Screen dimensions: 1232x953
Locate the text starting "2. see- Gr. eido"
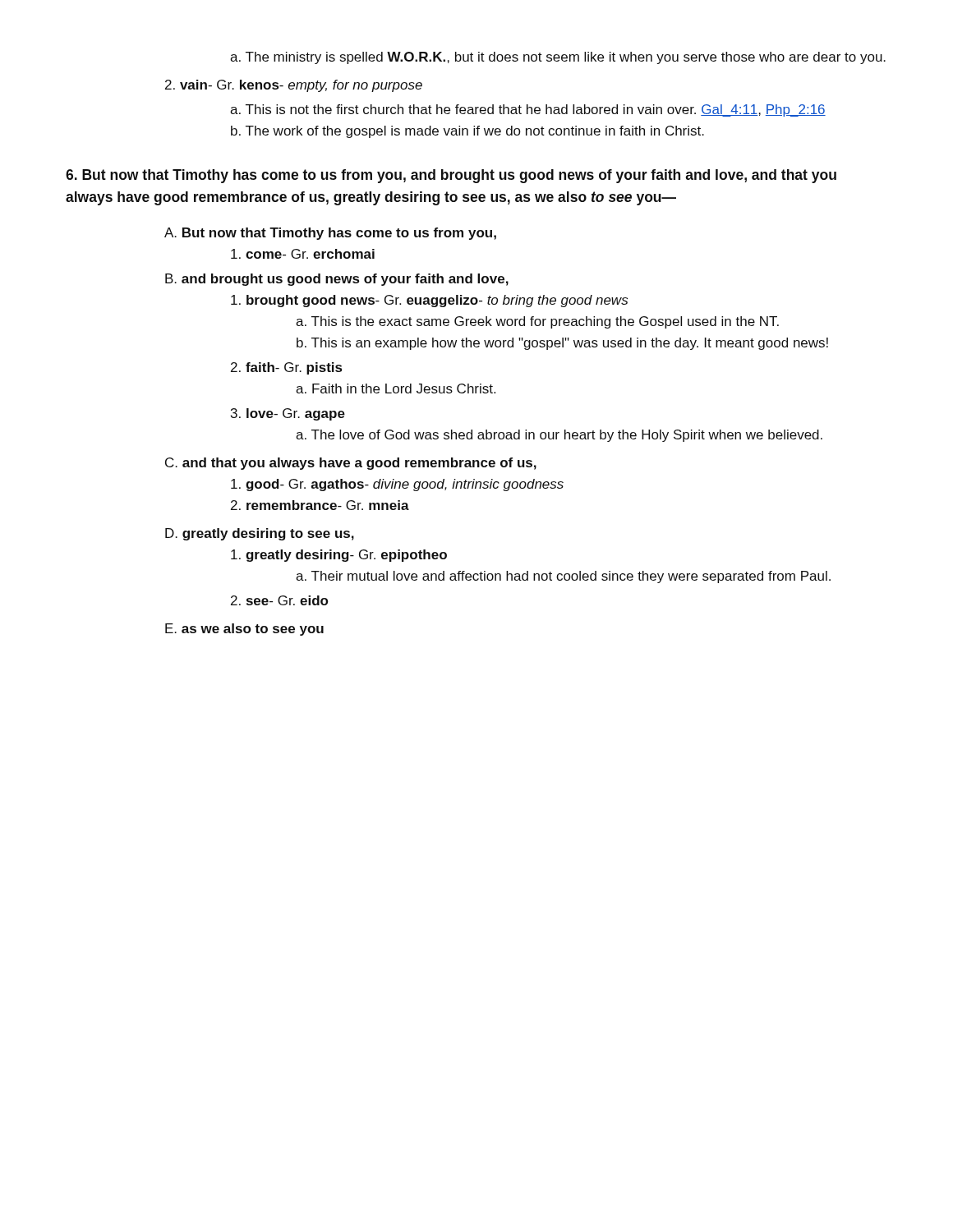pos(279,601)
